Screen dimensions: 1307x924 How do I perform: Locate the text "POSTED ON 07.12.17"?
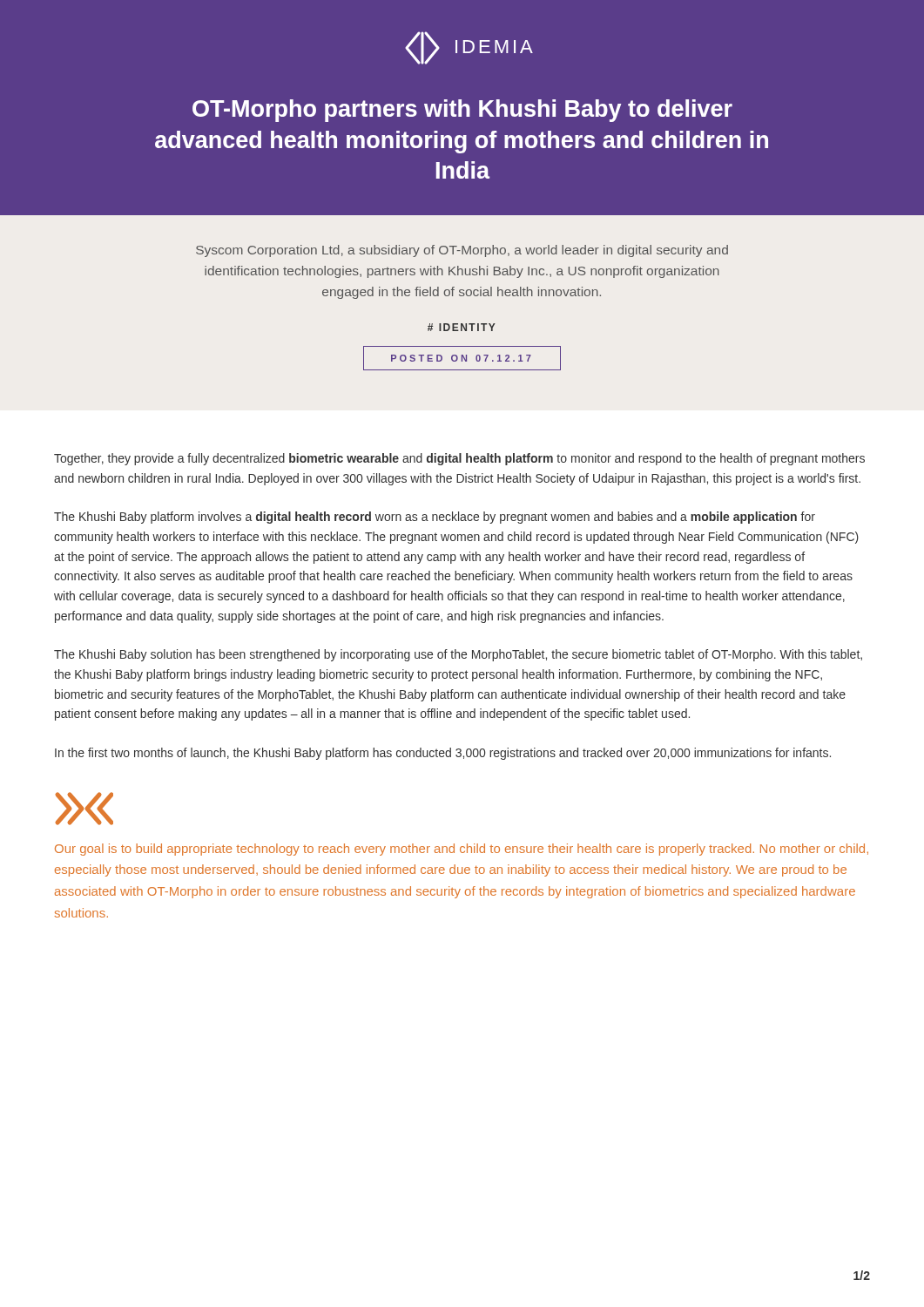tap(462, 358)
